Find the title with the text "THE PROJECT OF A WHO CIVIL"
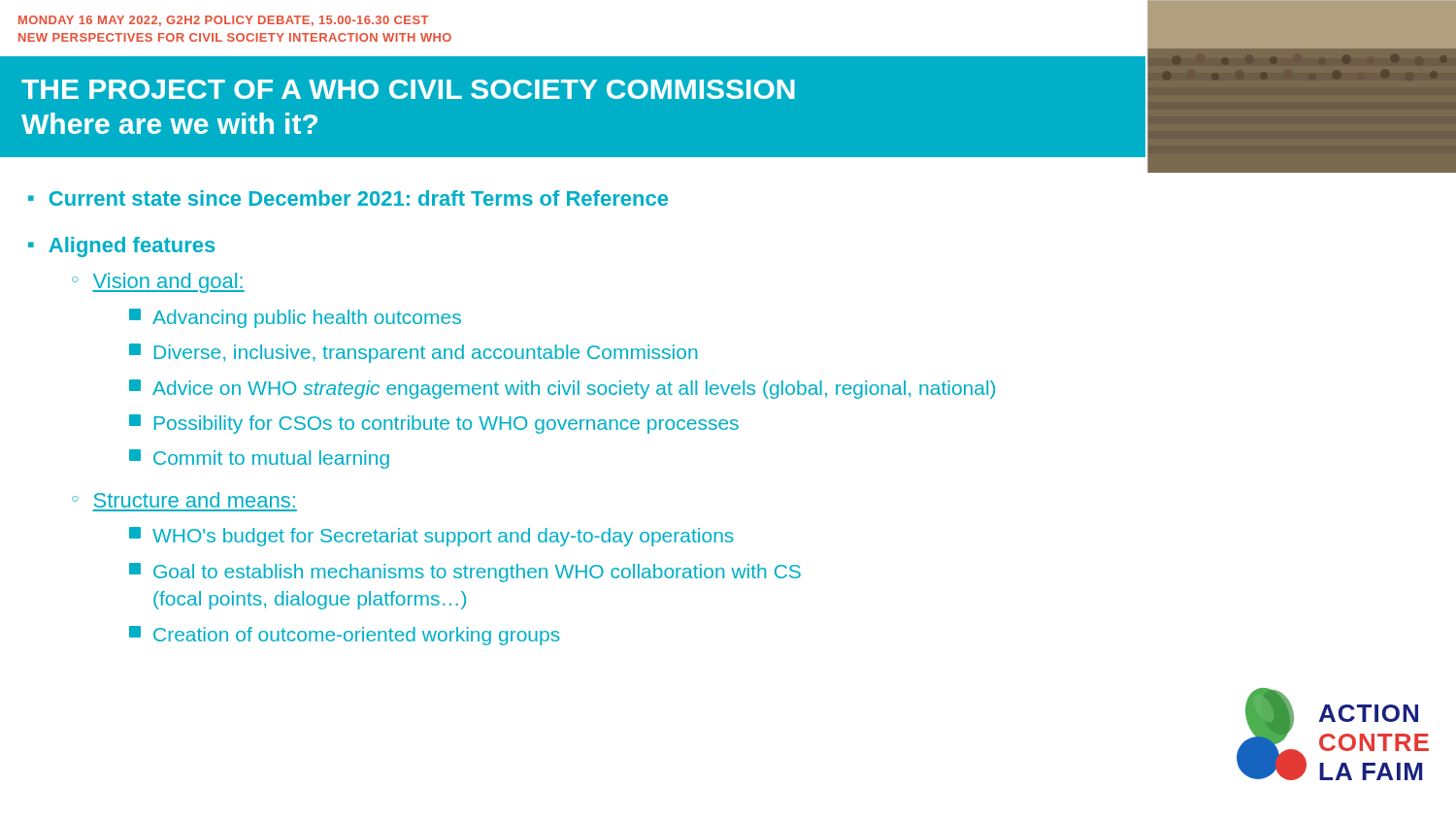The width and height of the screenshot is (1456, 819). [573, 107]
